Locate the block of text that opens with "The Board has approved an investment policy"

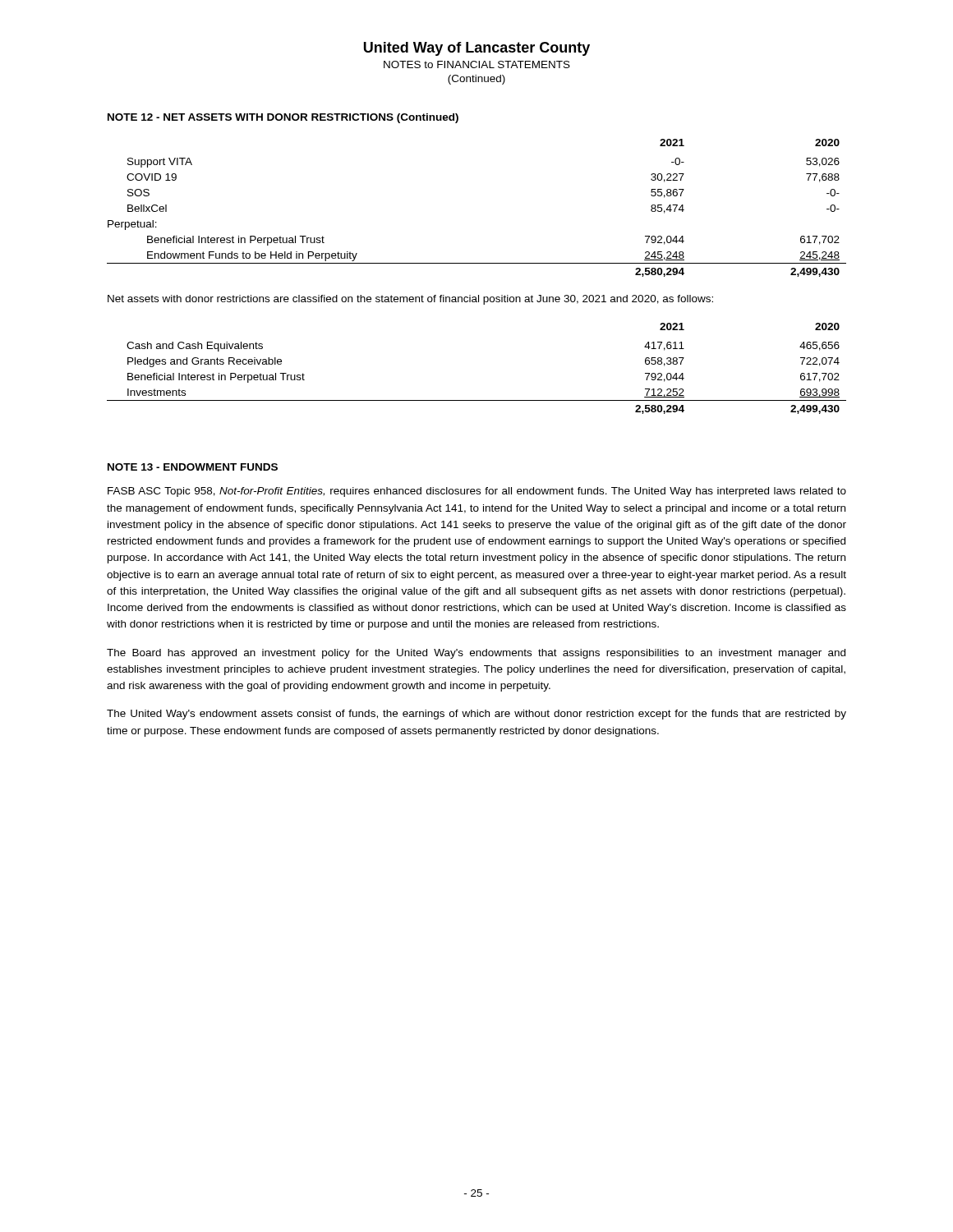[x=476, y=669]
